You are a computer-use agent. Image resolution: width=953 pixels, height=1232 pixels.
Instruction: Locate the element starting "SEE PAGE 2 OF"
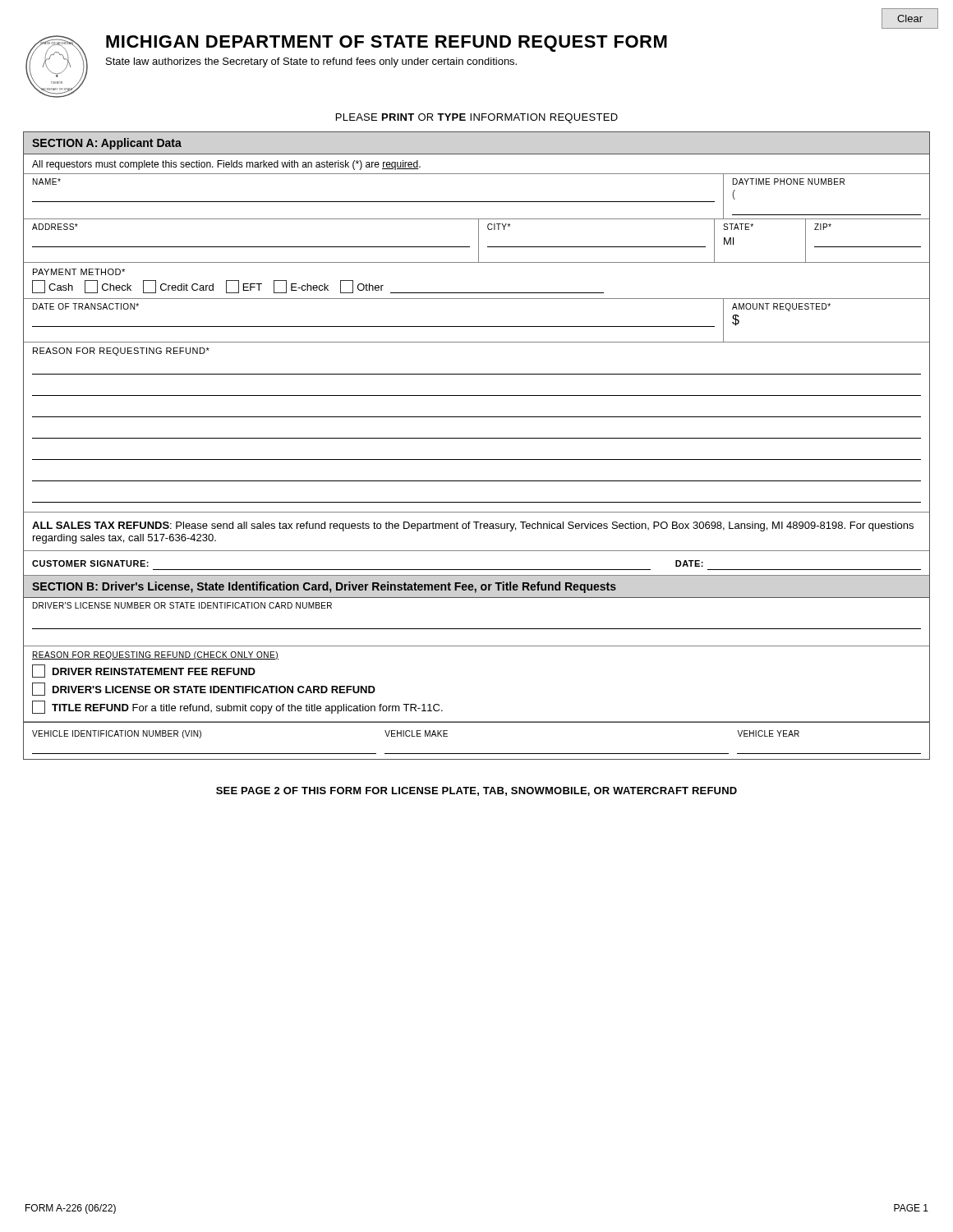(x=476, y=791)
